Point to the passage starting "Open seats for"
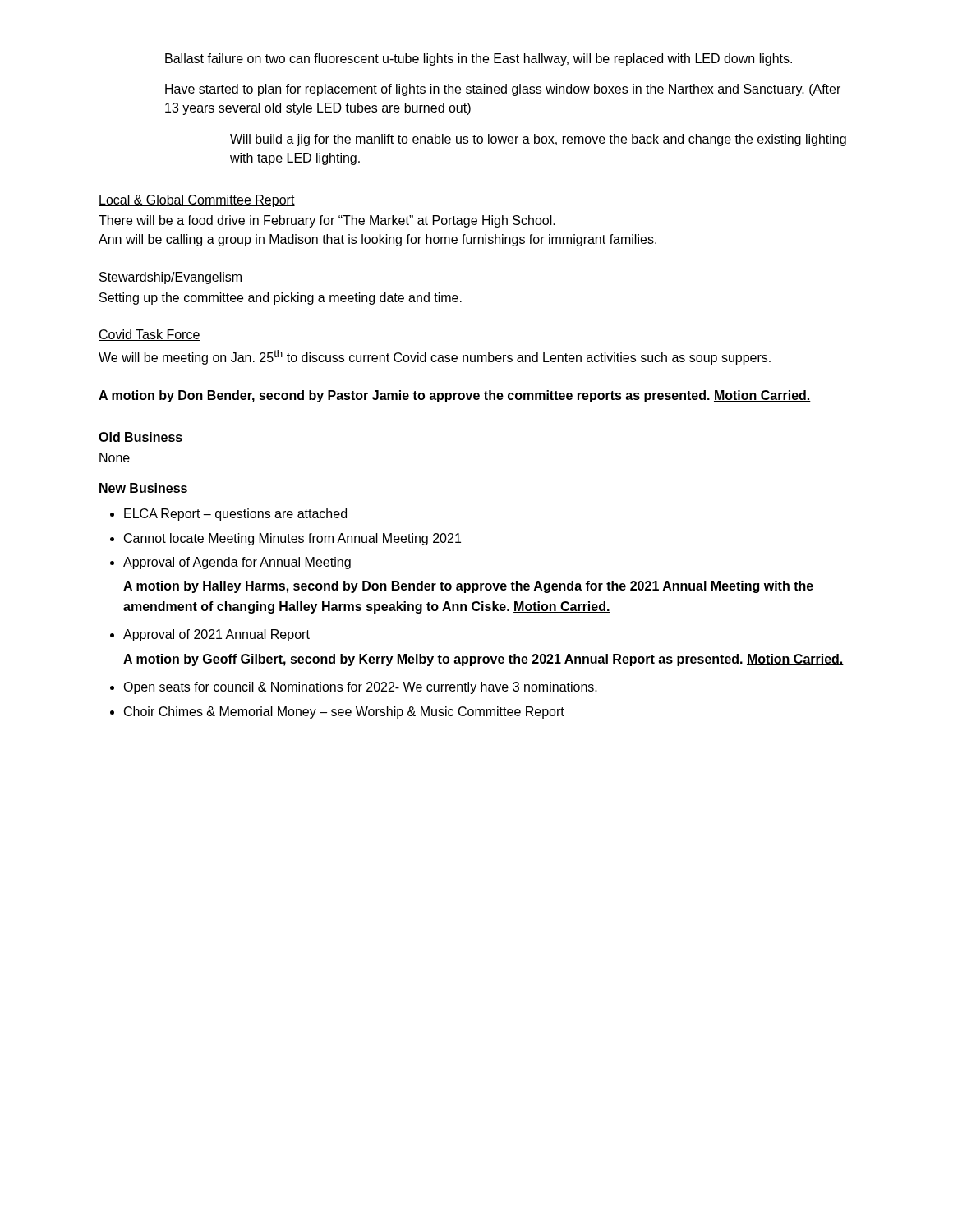This screenshot has width=953, height=1232. 361,687
